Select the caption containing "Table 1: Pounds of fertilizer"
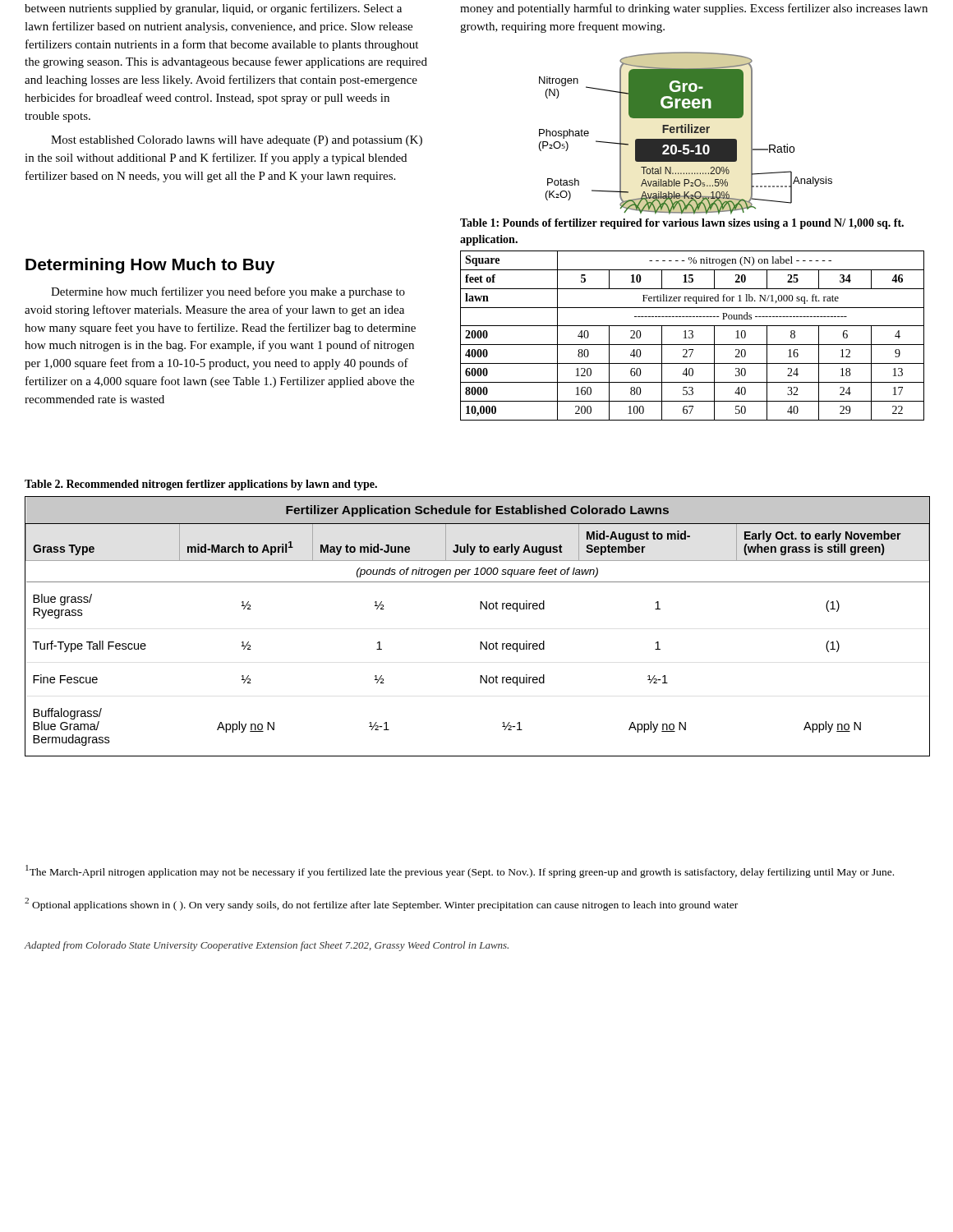Image resolution: width=953 pixels, height=1232 pixels. (x=682, y=231)
